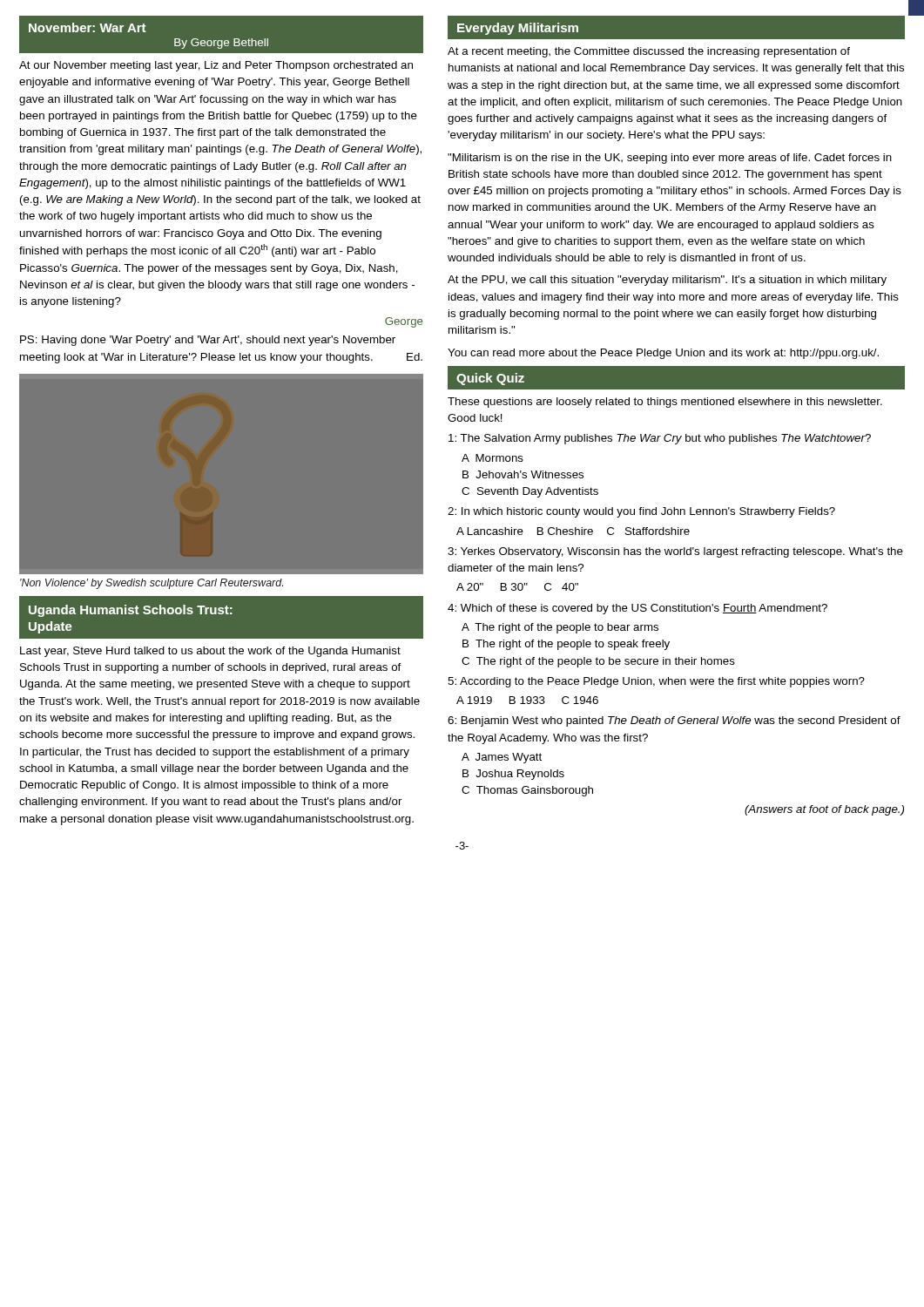The image size is (924, 1307).
Task: Find the text block starting "PS: Having done 'War Poetry'"
Action: [x=221, y=349]
